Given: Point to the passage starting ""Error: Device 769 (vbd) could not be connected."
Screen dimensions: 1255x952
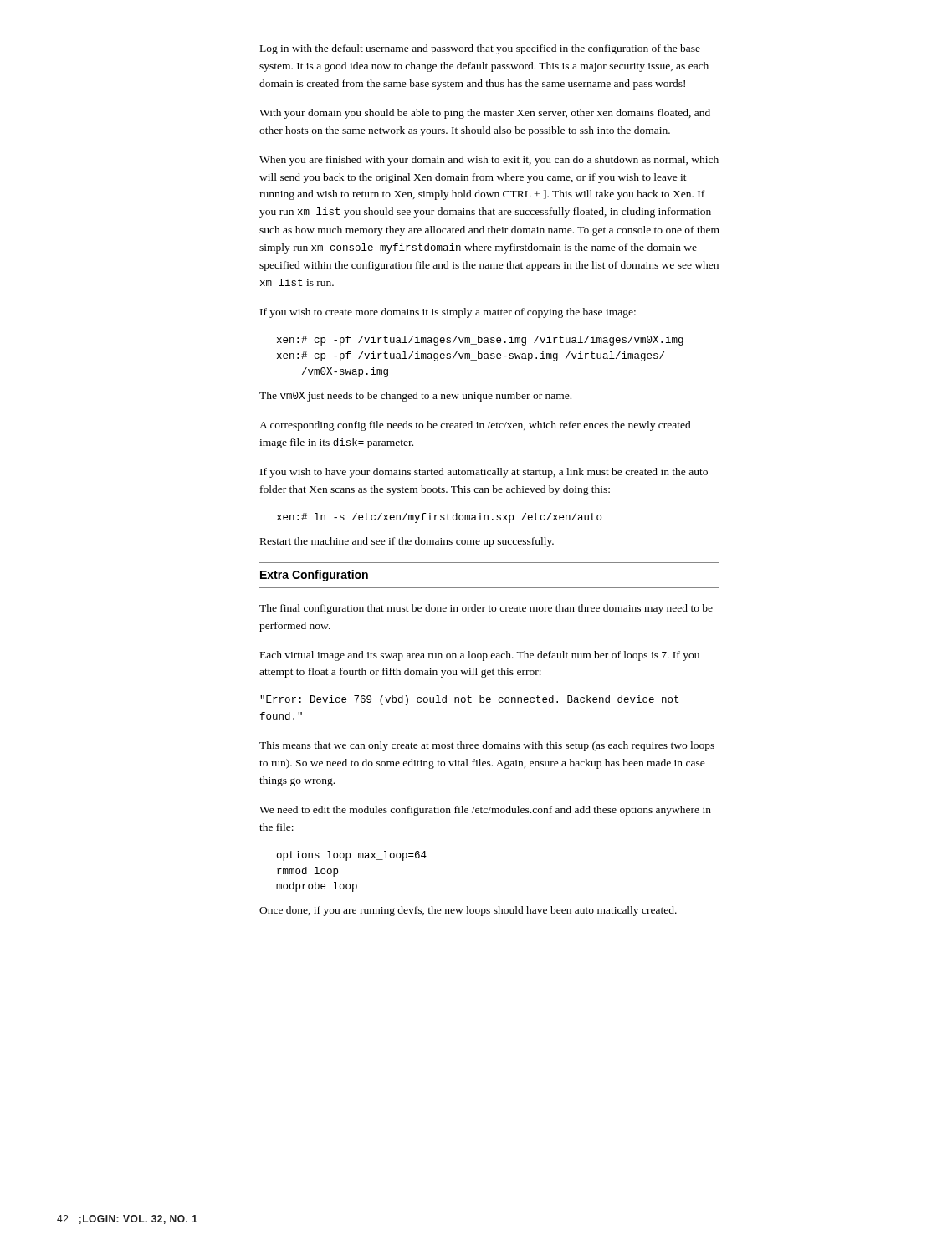Looking at the screenshot, I should point(470,709).
